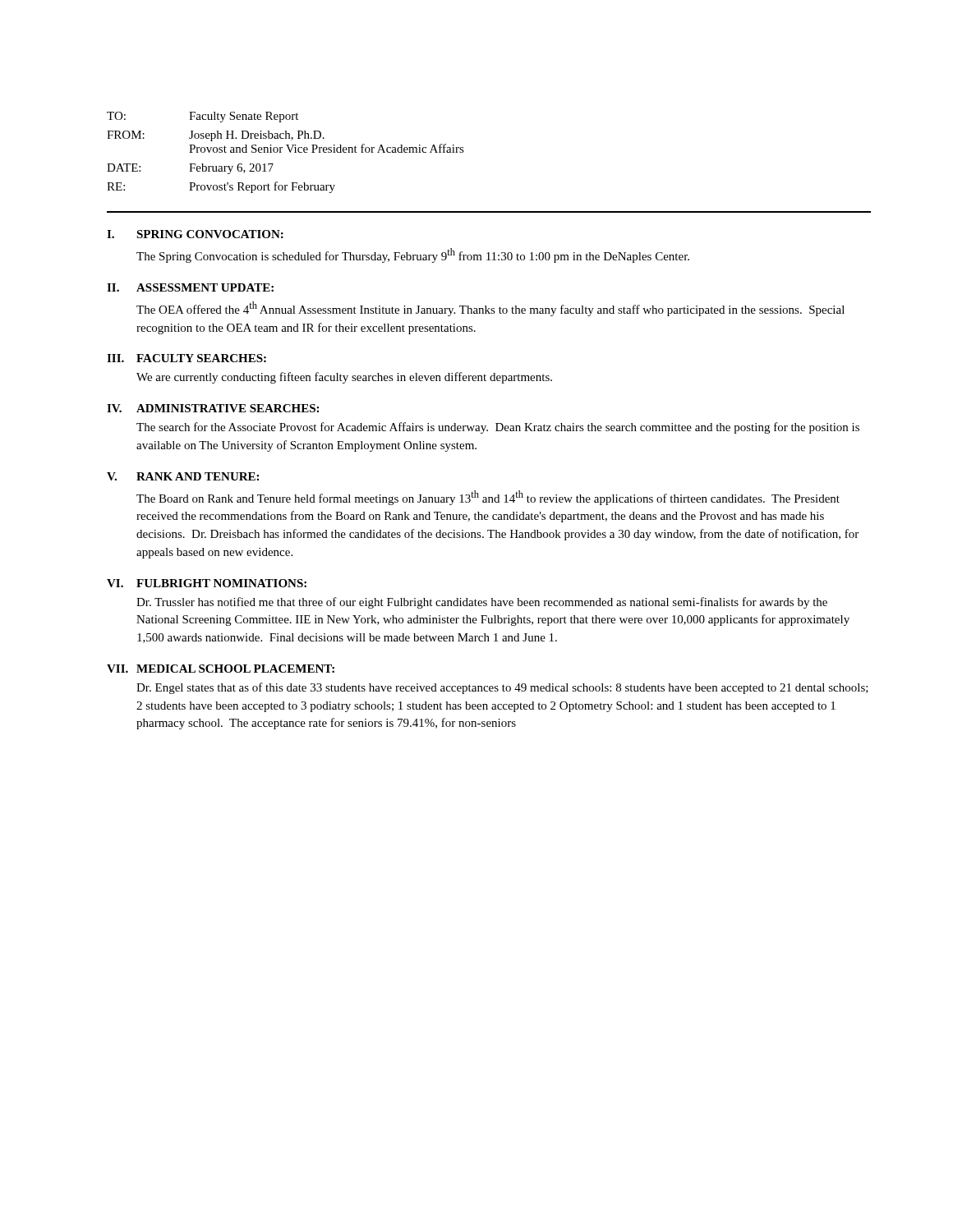Point to the block starting "SPRING CONVOCATION:"
The height and width of the screenshot is (1232, 953).
click(x=210, y=234)
